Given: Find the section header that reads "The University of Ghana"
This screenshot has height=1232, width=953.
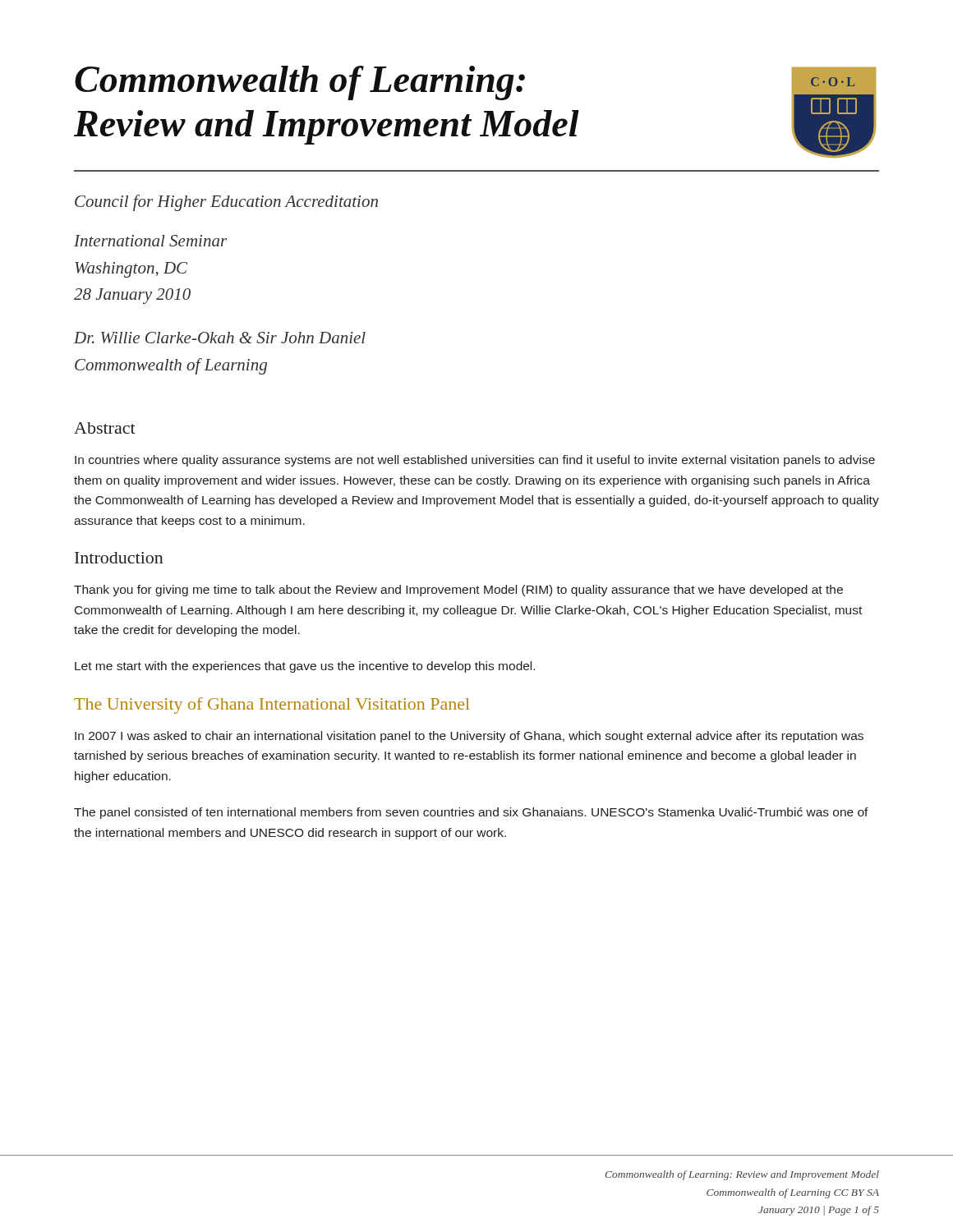Looking at the screenshot, I should tap(272, 703).
